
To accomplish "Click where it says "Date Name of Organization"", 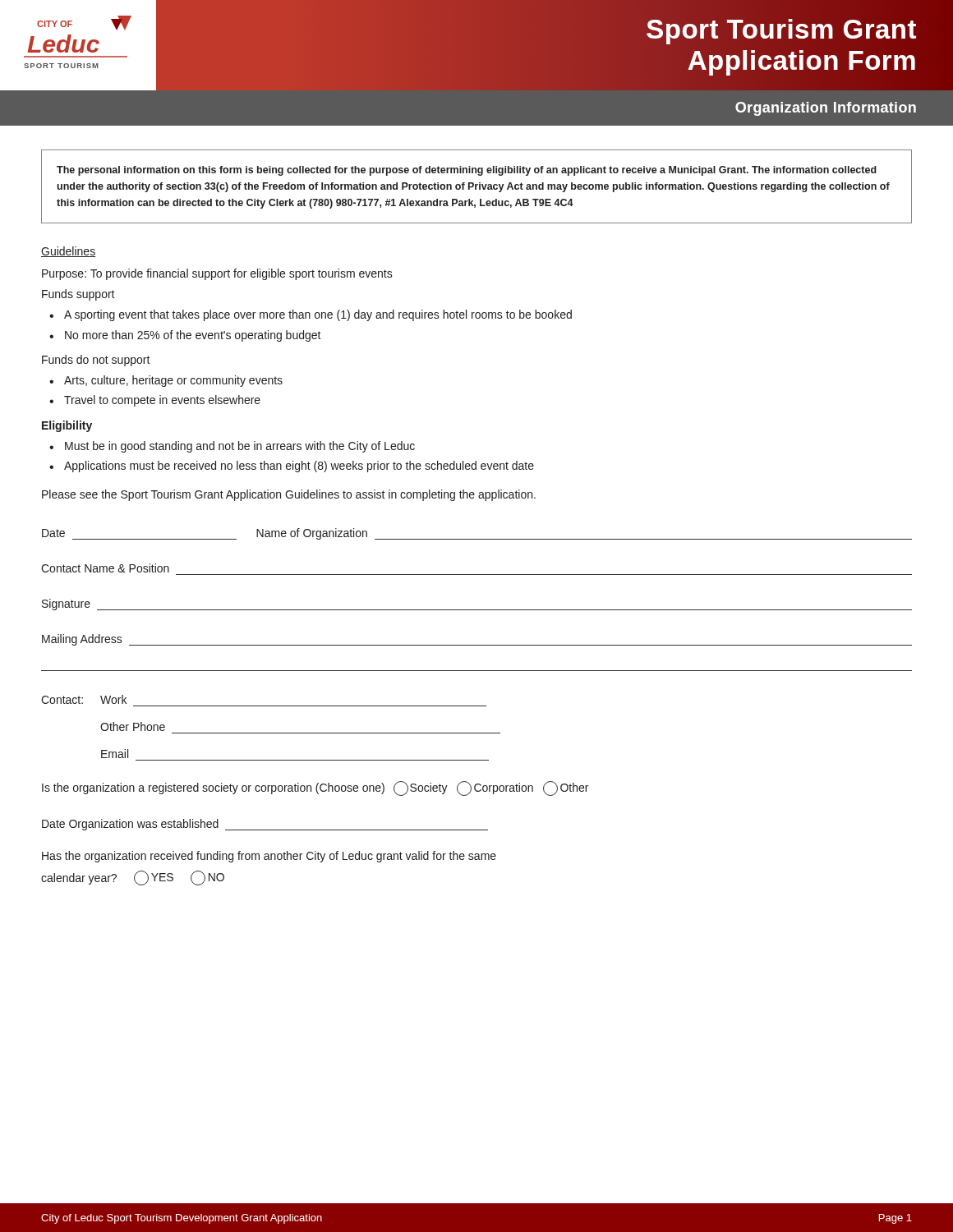I will pos(476,531).
